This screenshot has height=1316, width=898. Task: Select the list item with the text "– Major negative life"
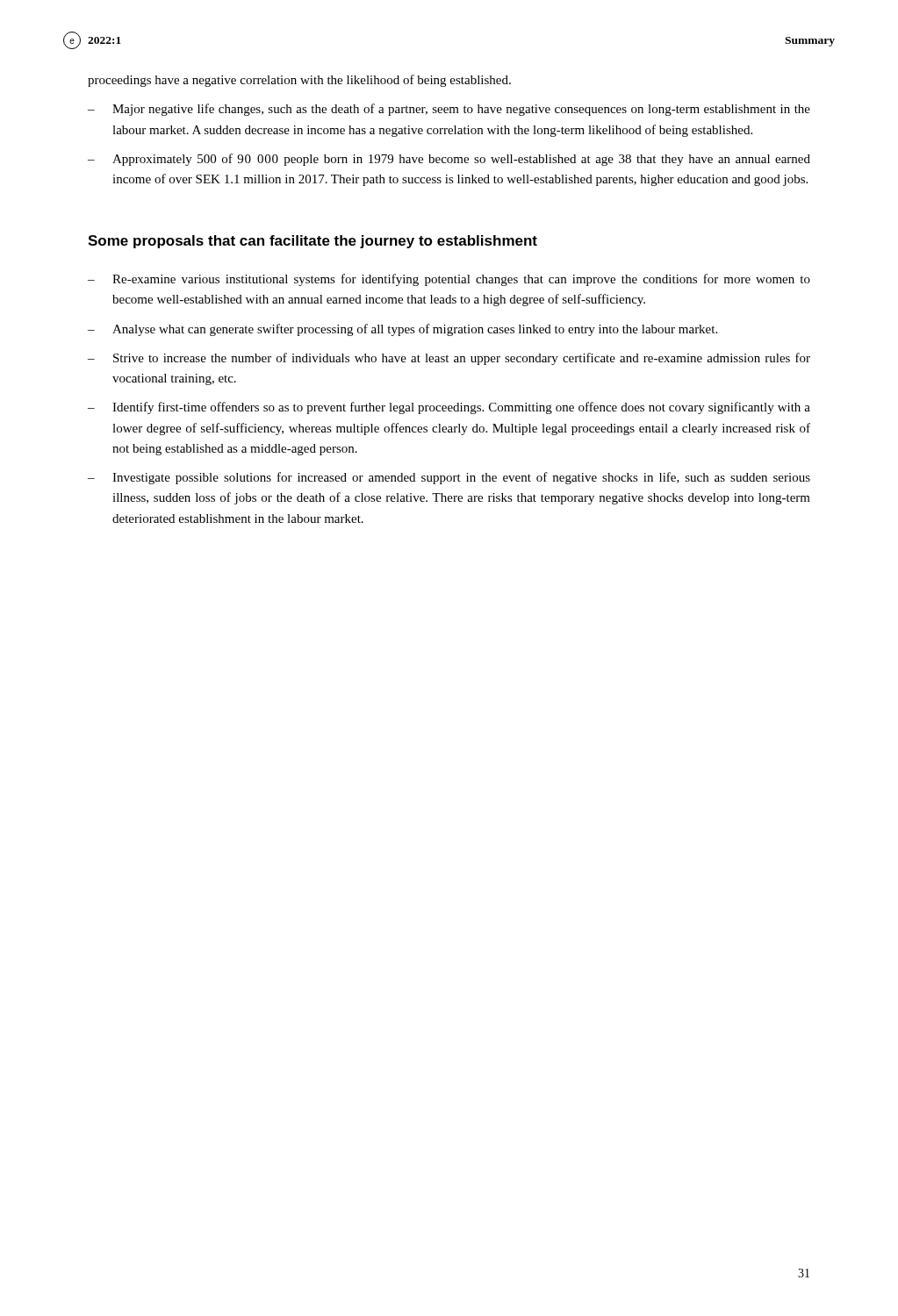tap(449, 120)
